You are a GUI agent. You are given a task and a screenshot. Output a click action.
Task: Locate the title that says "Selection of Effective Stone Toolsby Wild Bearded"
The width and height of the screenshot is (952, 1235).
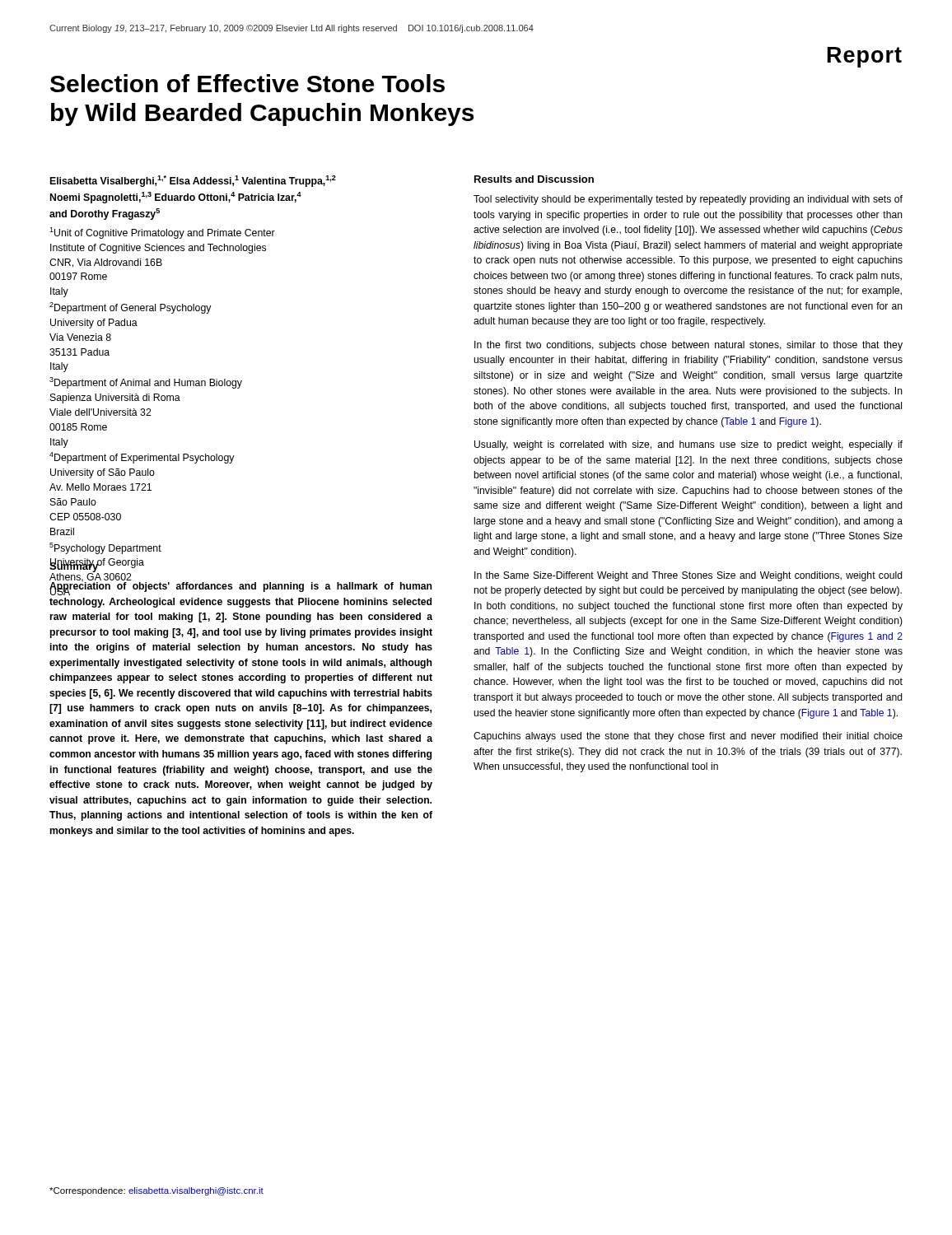coord(476,98)
